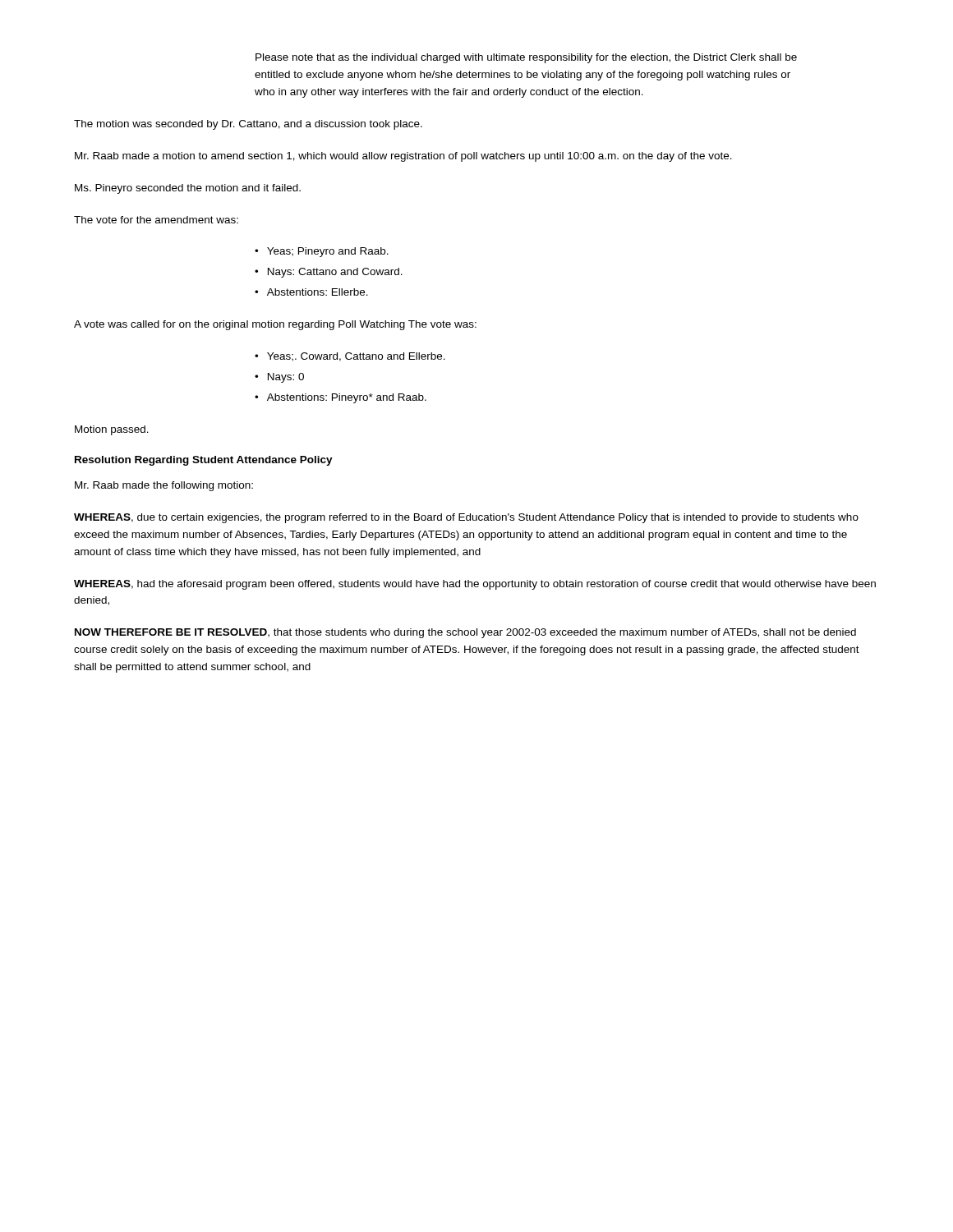Point to the region starting "• Nays: 0"
The height and width of the screenshot is (1232, 953).
(x=280, y=377)
